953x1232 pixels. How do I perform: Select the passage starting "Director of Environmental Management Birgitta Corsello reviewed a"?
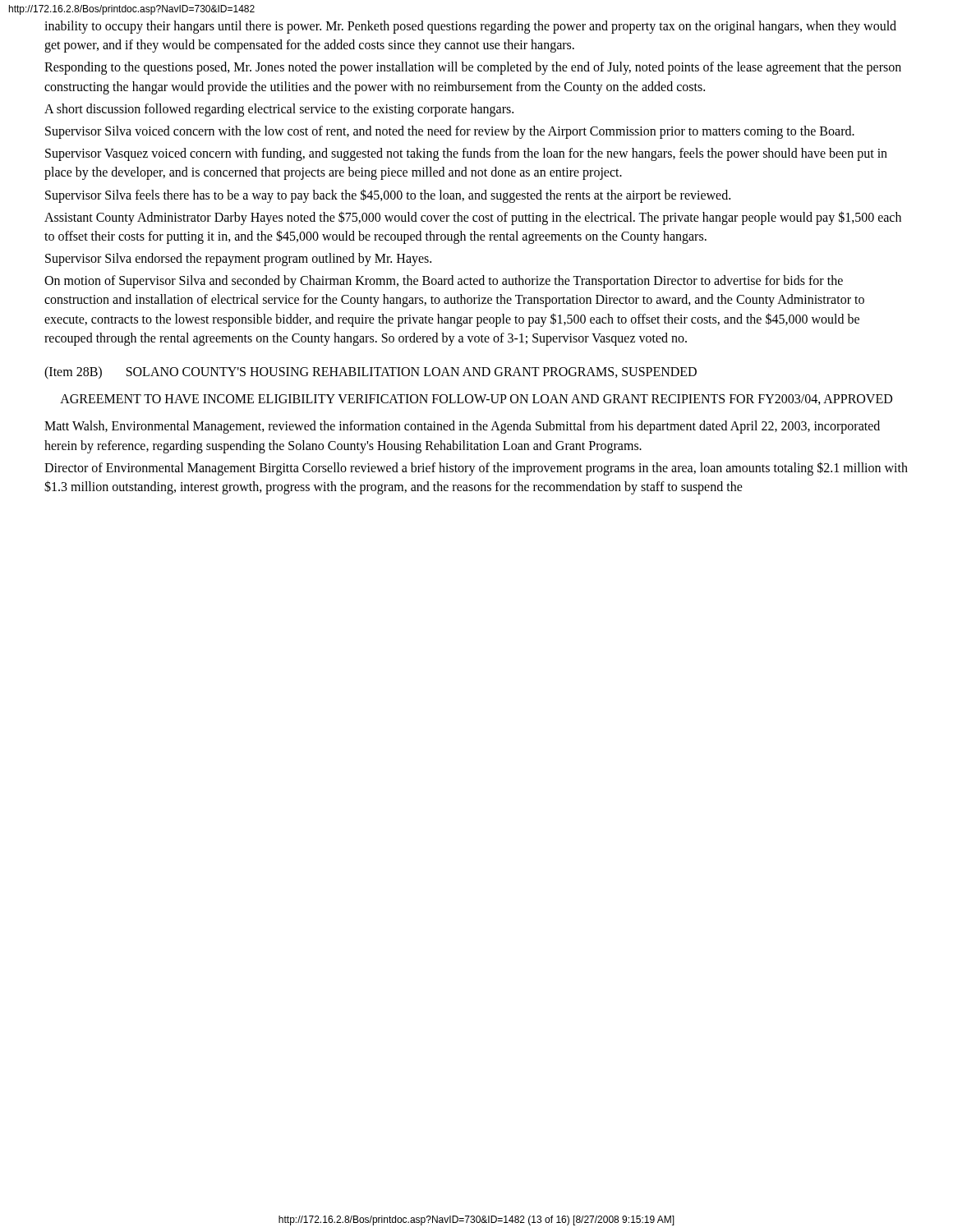pos(476,477)
